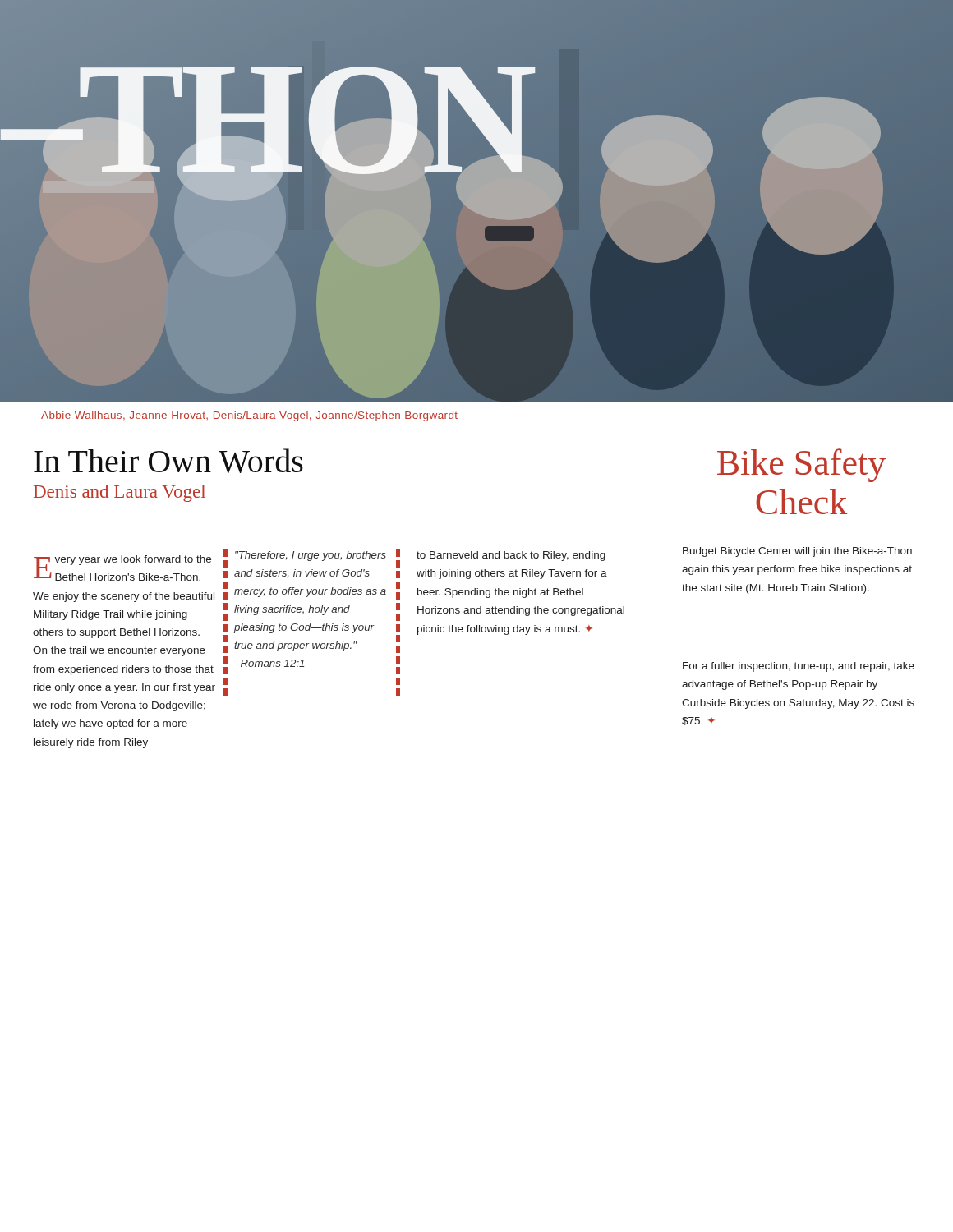Click on the photo

pyautogui.click(x=476, y=201)
